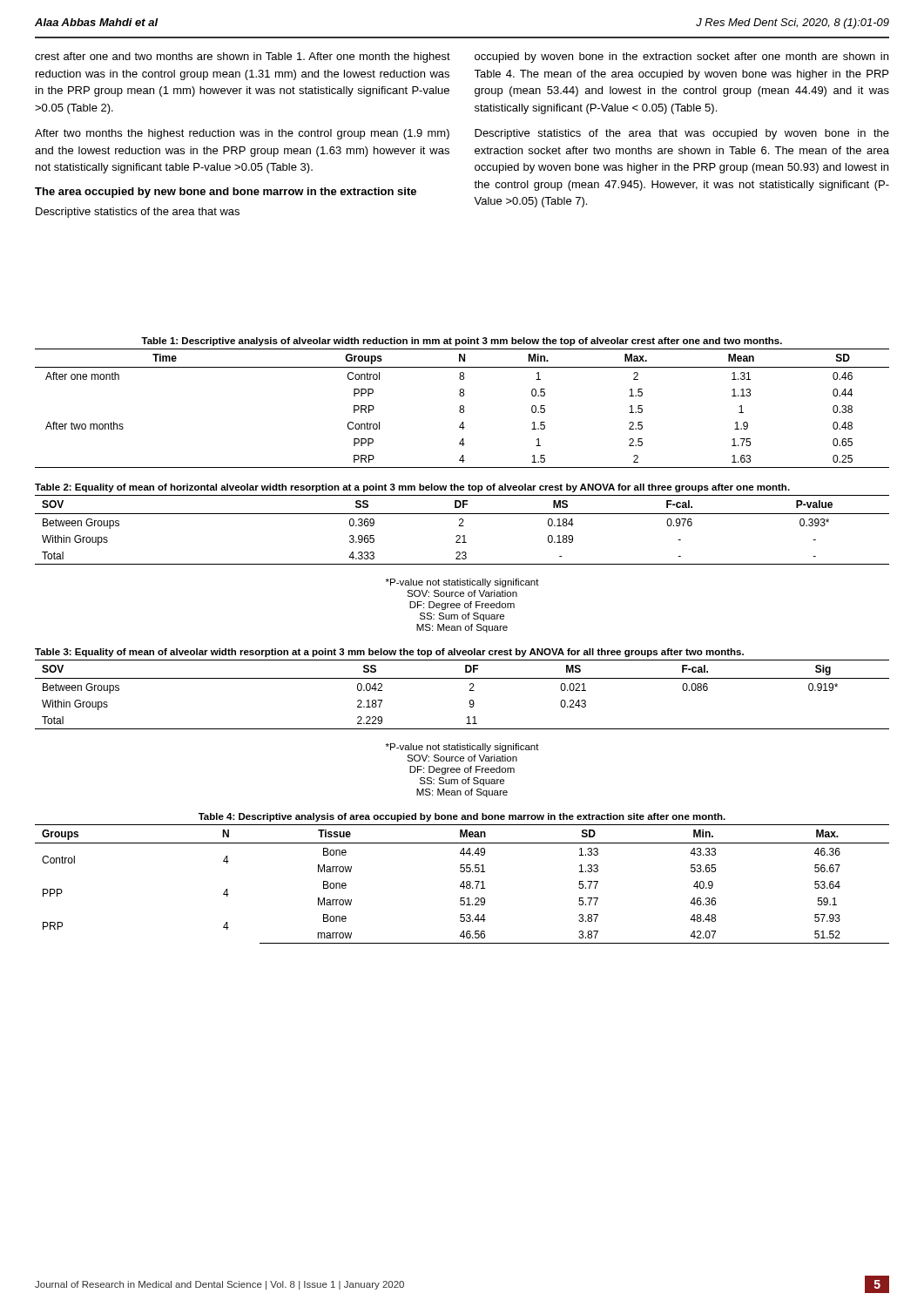The width and height of the screenshot is (924, 1307).
Task: Click on the block starting "crest after one and two months"
Action: pyautogui.click(x=243, y=58)
